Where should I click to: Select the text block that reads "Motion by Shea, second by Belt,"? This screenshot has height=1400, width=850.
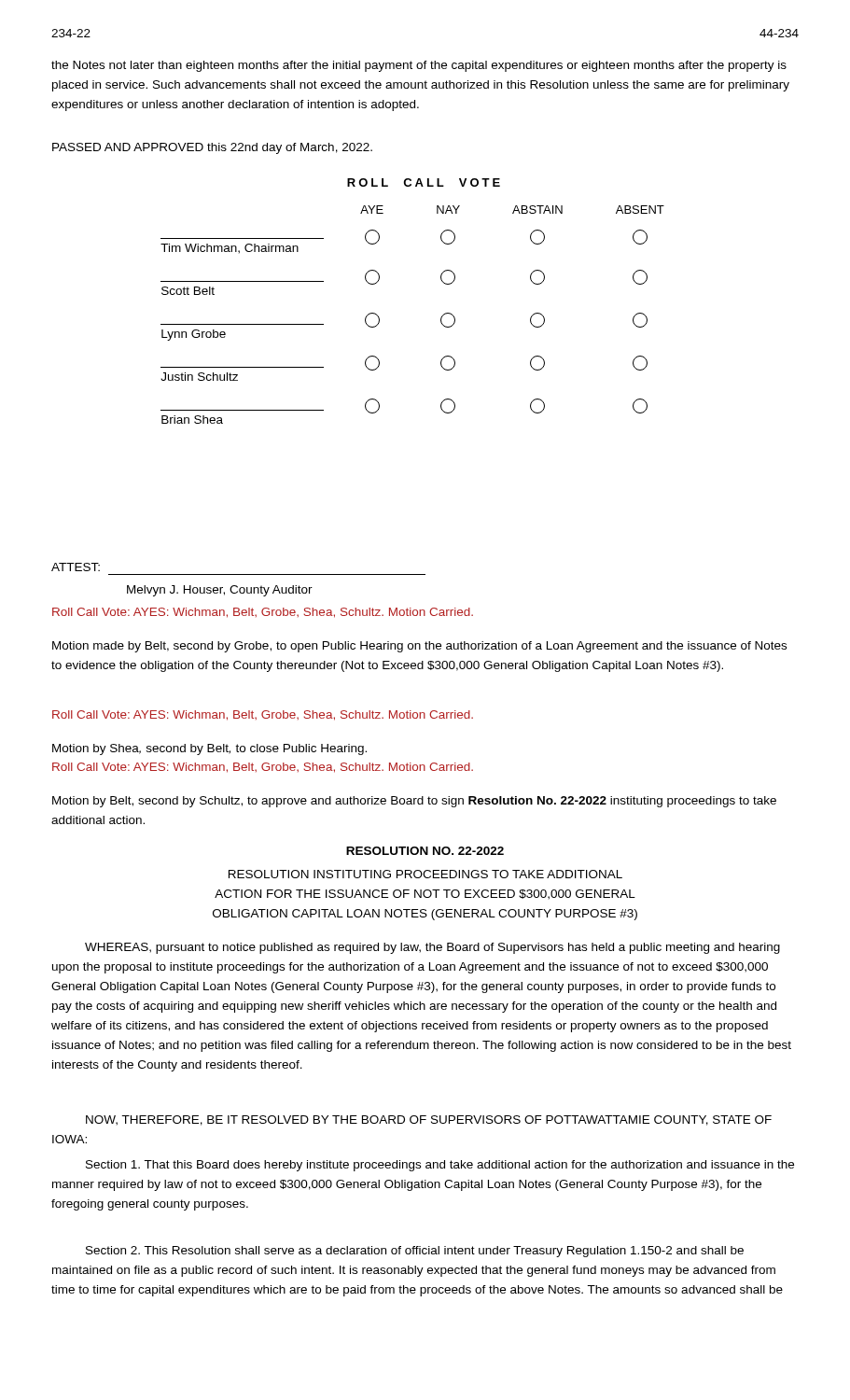pos(210,748)
